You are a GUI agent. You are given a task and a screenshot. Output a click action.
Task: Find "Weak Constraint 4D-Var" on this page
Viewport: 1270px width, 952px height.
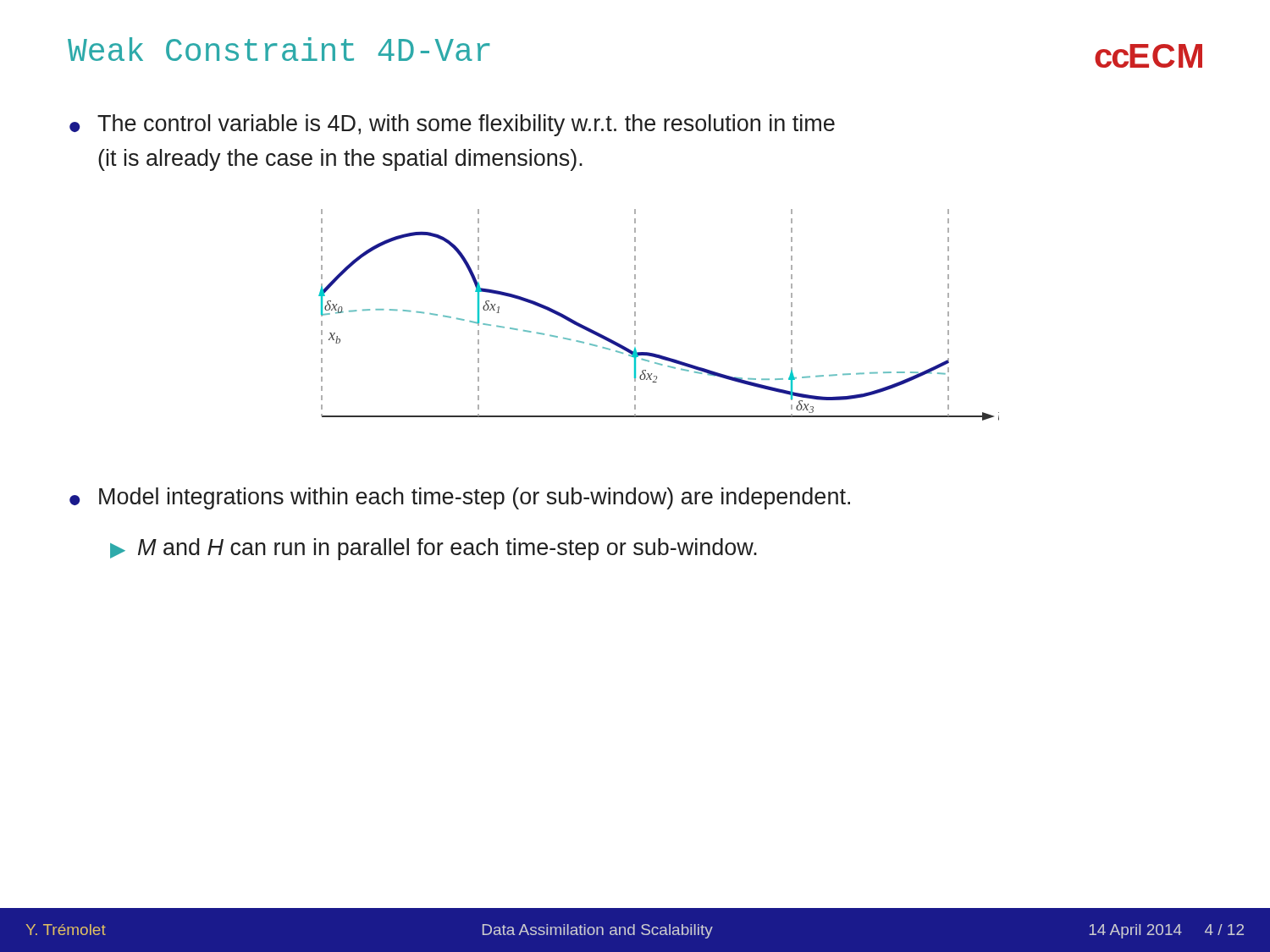pyautogui.click(x=280, y=52)
